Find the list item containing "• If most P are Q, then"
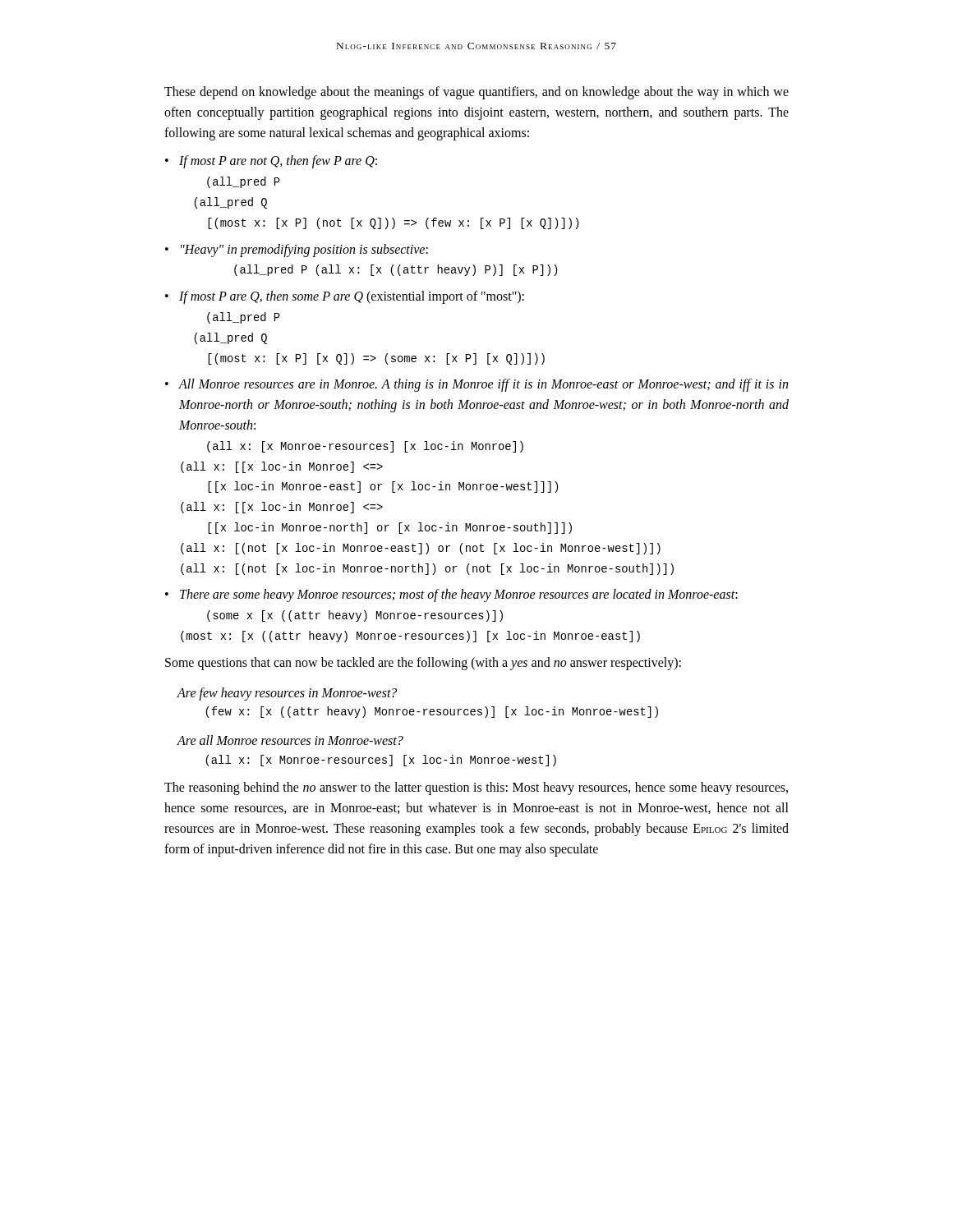 (345, 297)
